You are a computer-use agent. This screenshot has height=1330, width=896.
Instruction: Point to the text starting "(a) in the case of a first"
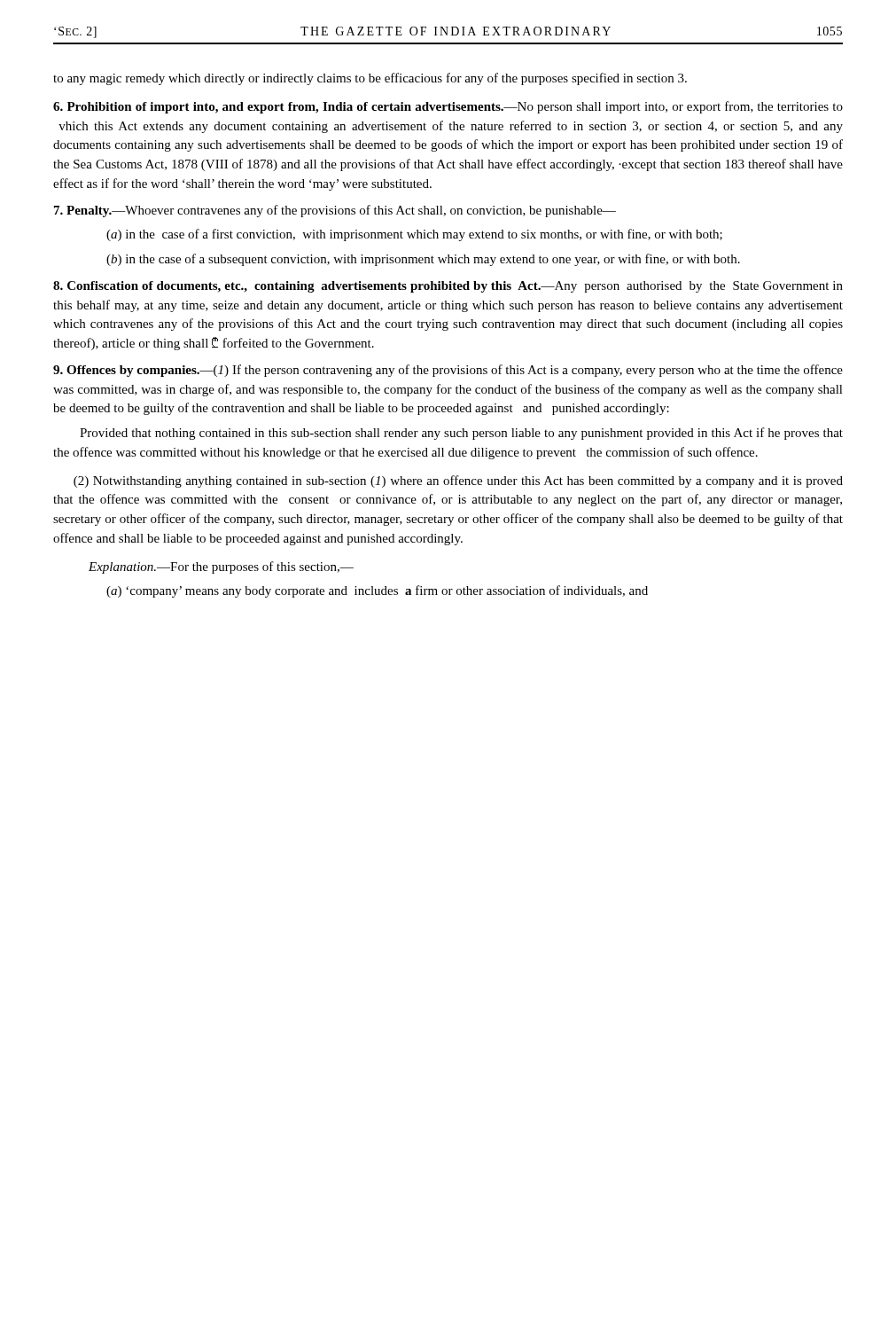point(415,234)
